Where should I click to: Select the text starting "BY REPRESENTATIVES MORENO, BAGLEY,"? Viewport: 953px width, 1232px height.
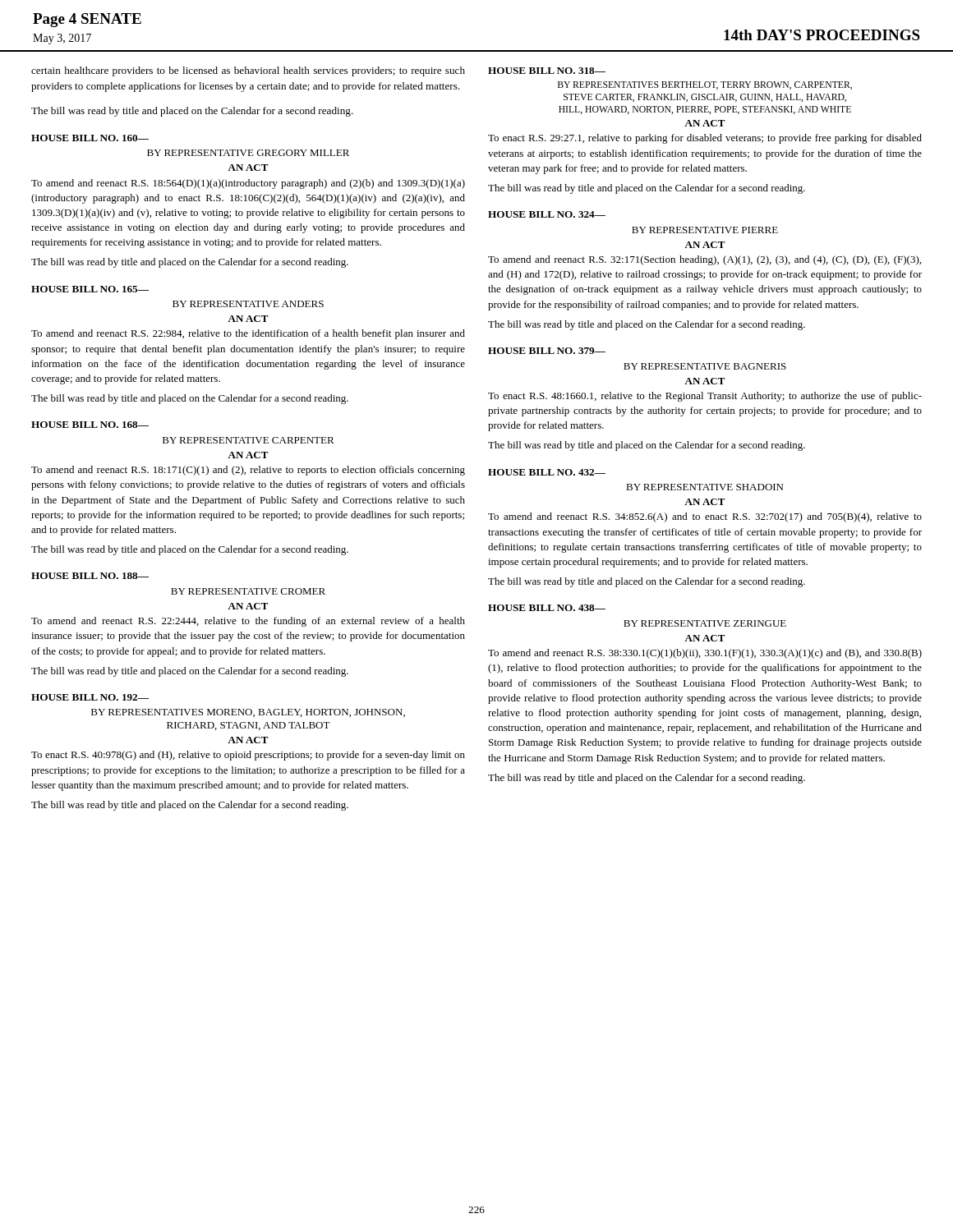point(248,718)
